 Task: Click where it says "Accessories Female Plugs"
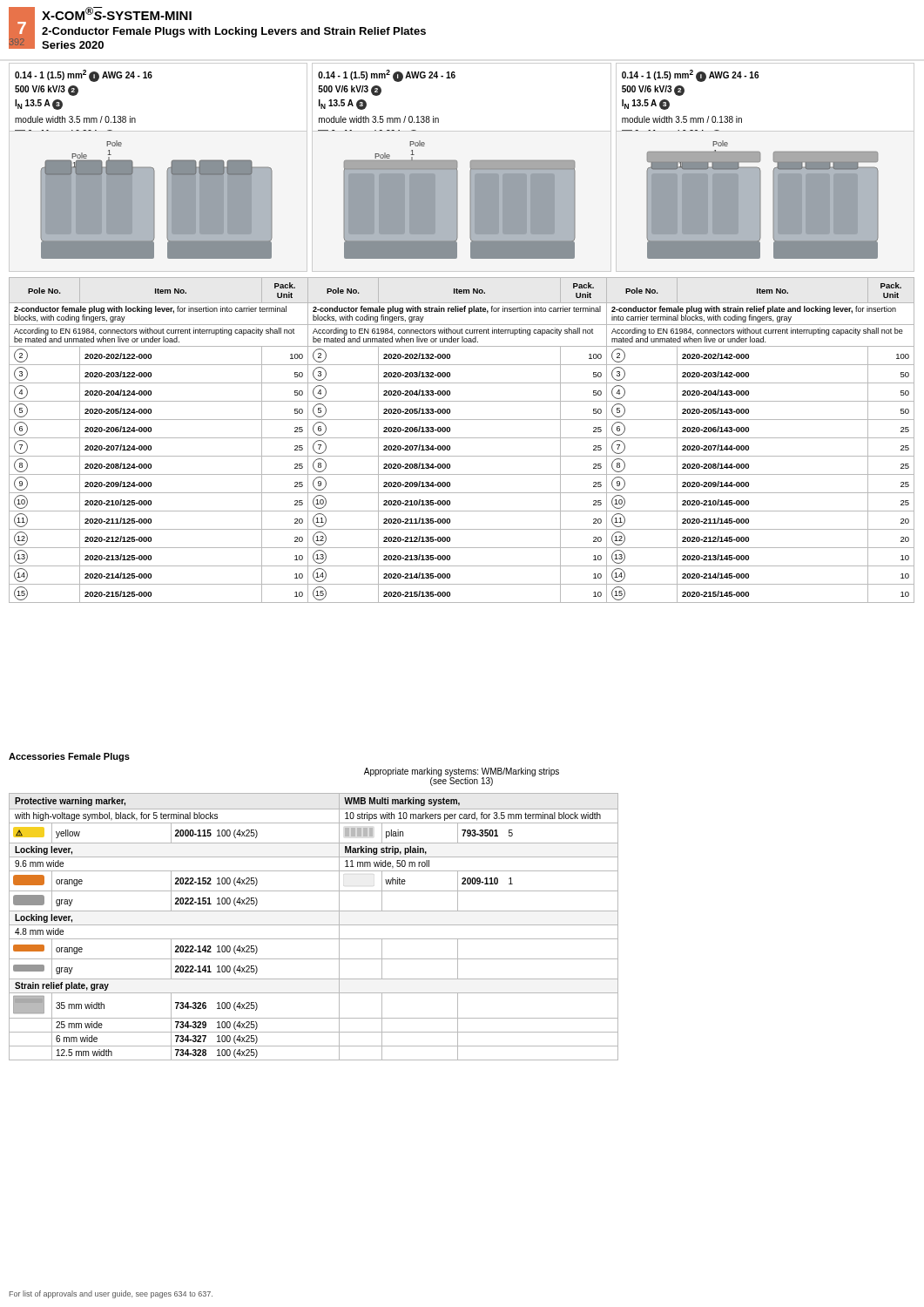click(x=69, y=756)
